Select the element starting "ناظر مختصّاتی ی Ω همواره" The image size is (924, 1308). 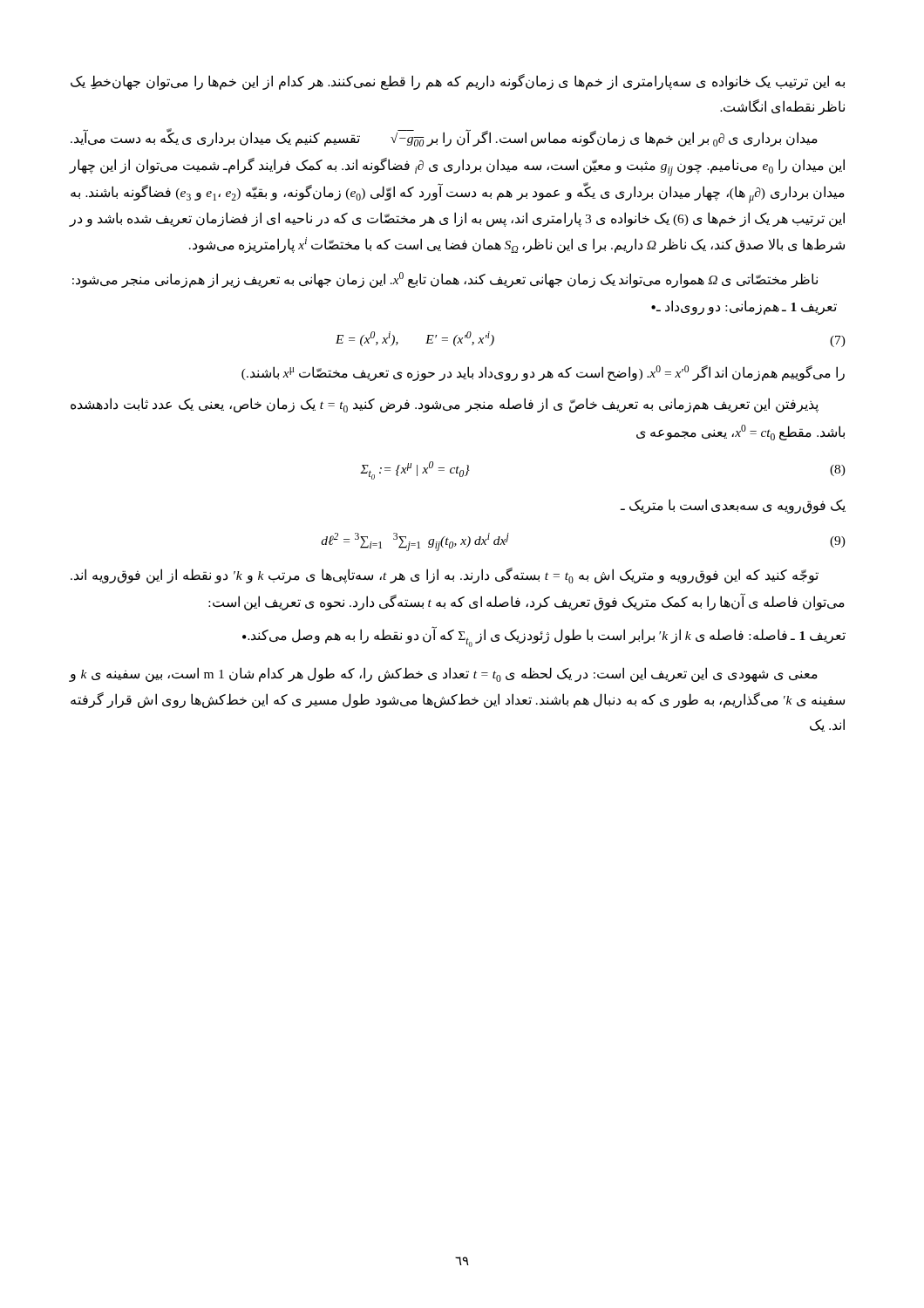click(x=445, y=278)
